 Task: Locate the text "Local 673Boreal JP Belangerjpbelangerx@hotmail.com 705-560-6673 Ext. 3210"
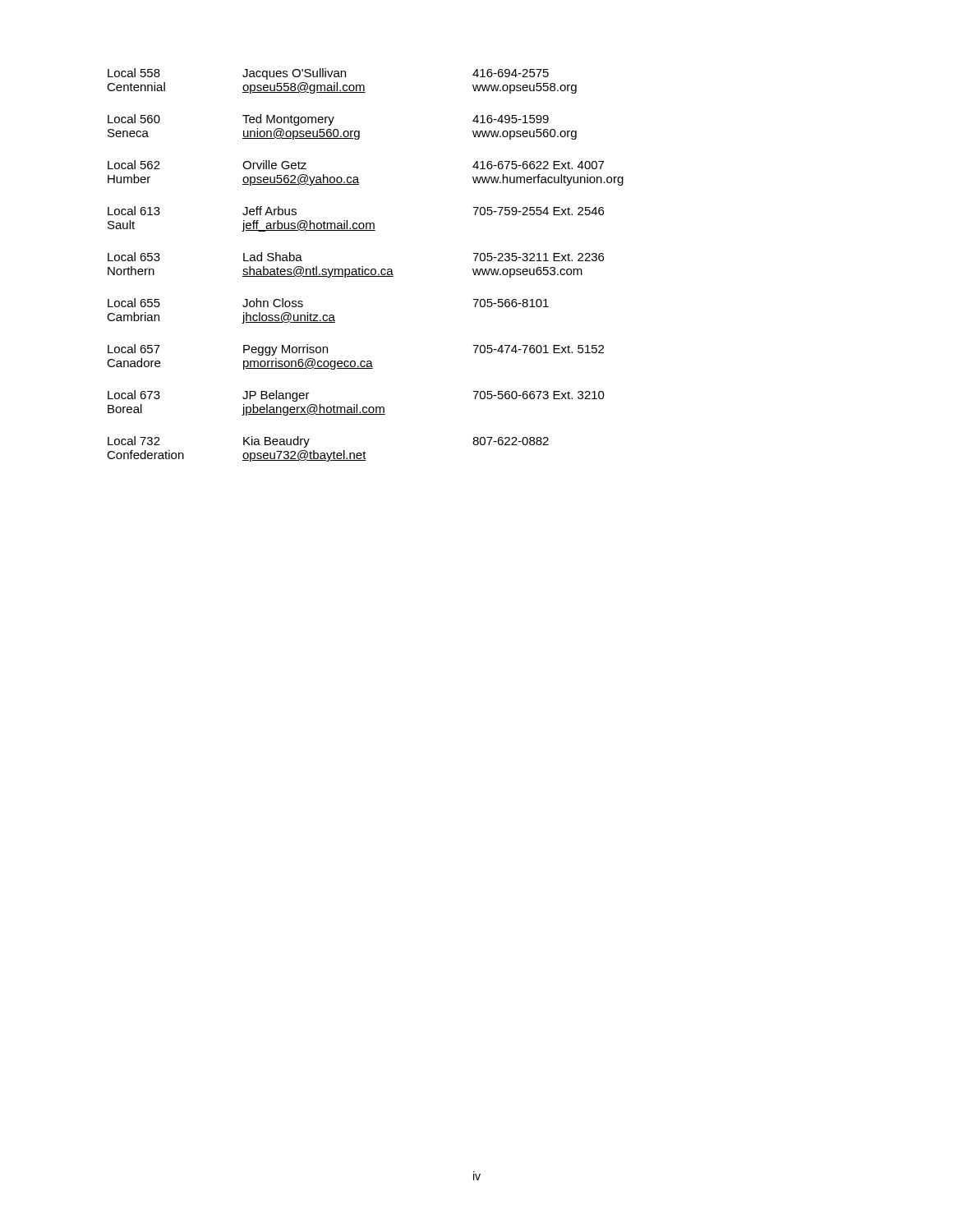(476, 402)
